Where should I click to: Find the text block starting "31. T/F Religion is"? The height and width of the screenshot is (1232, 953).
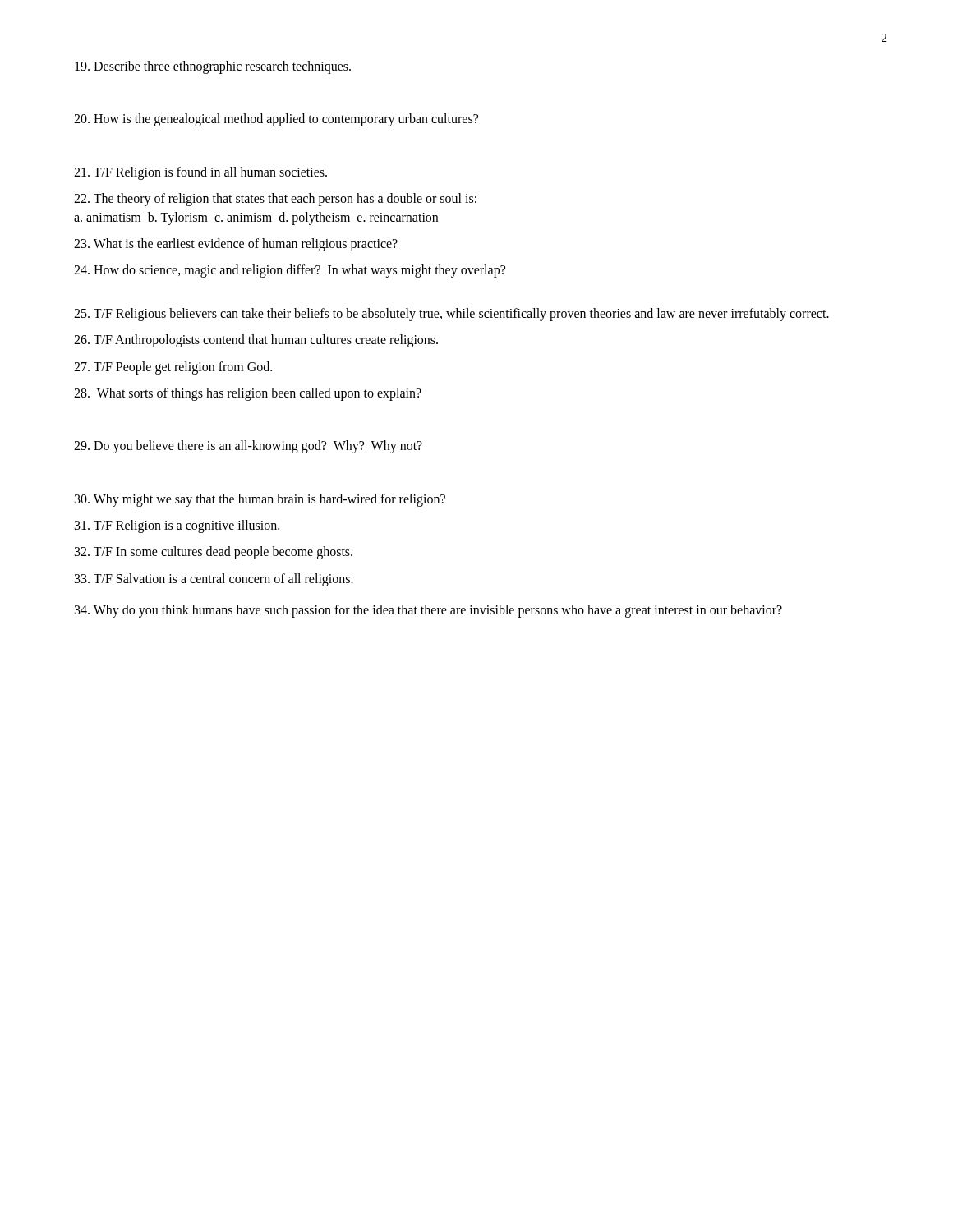(177, 525)
